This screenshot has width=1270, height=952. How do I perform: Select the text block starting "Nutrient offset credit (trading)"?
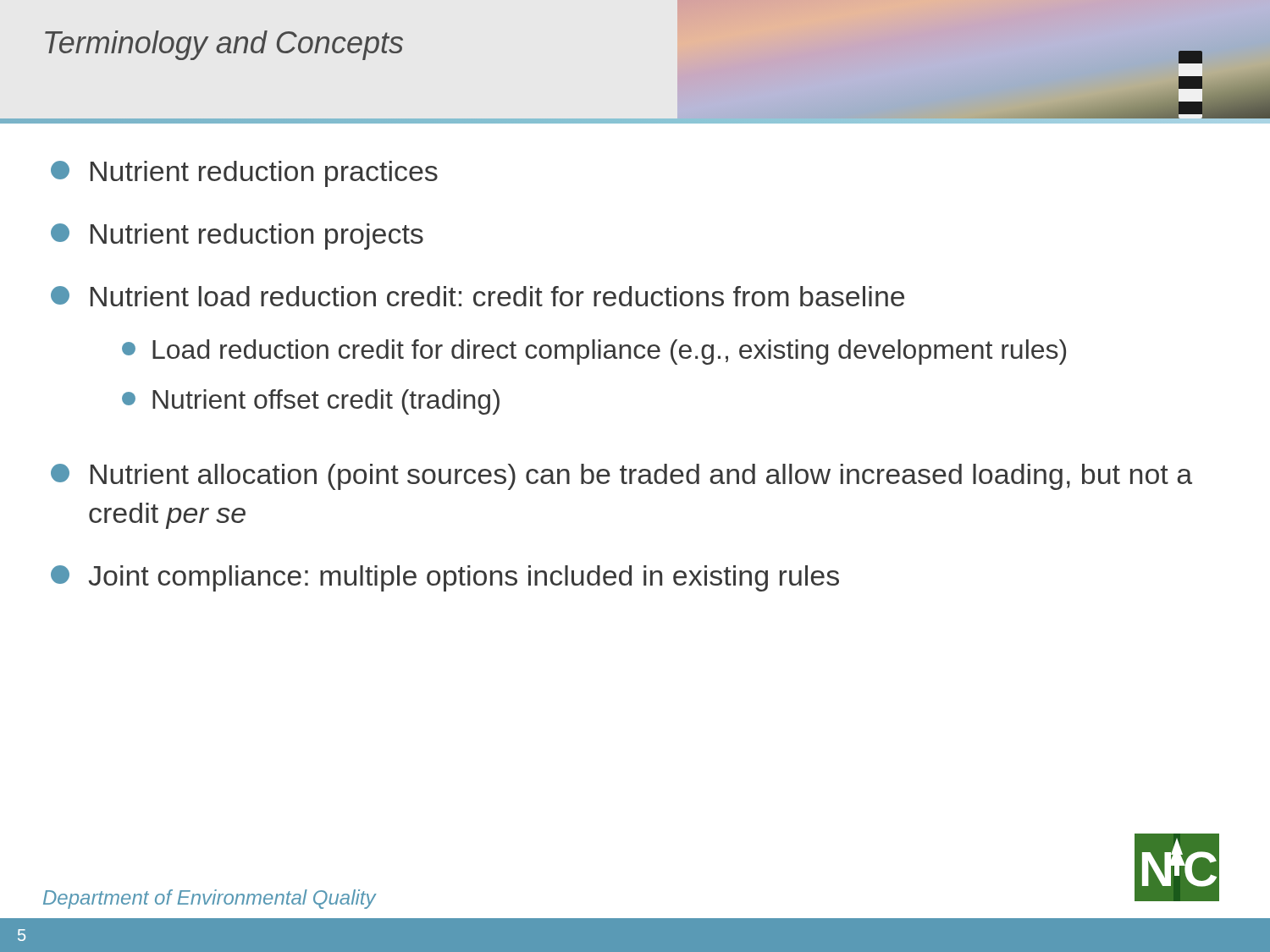pos(311,402)
